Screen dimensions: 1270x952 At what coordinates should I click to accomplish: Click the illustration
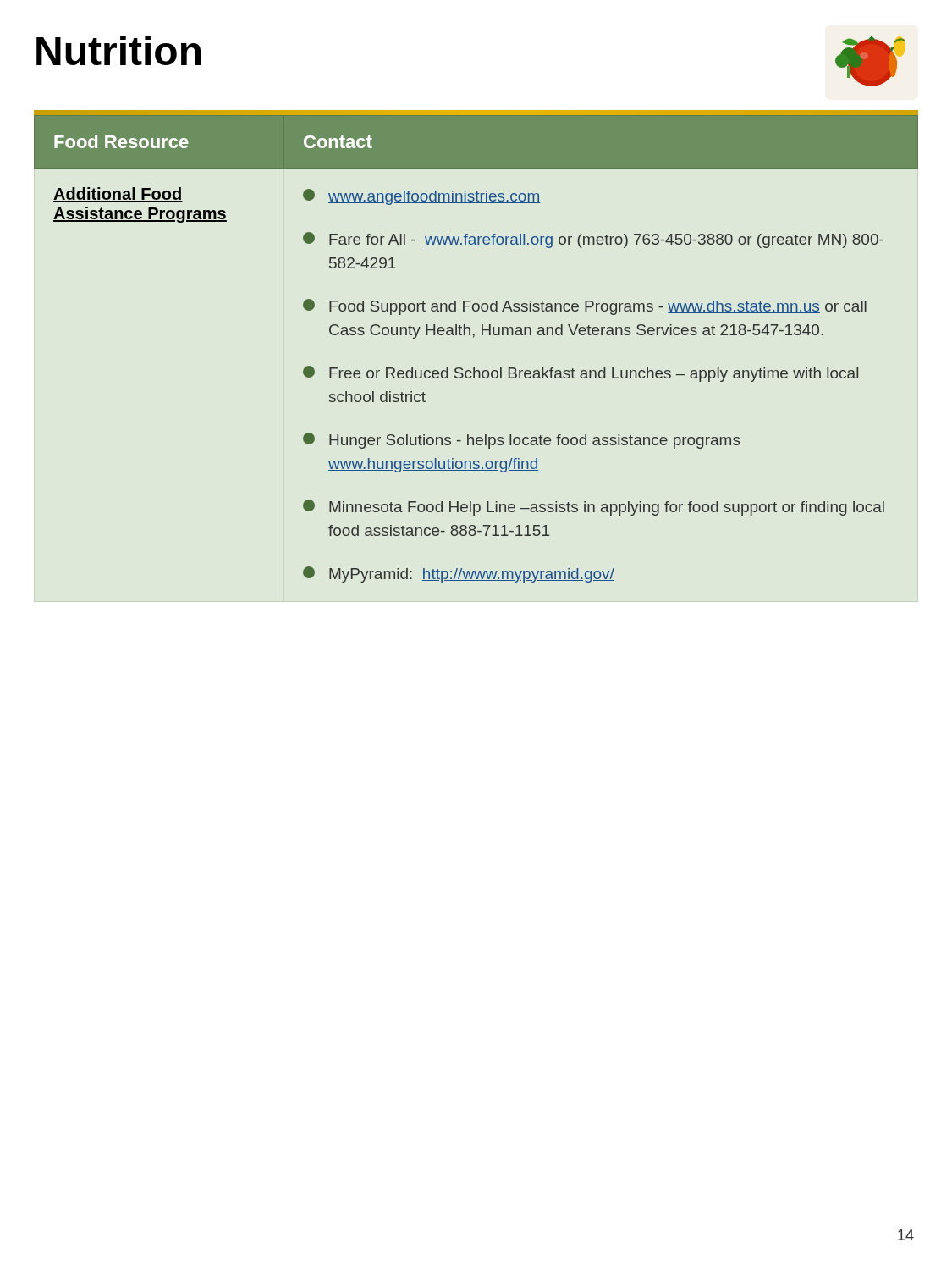click(x=872, y=64)
